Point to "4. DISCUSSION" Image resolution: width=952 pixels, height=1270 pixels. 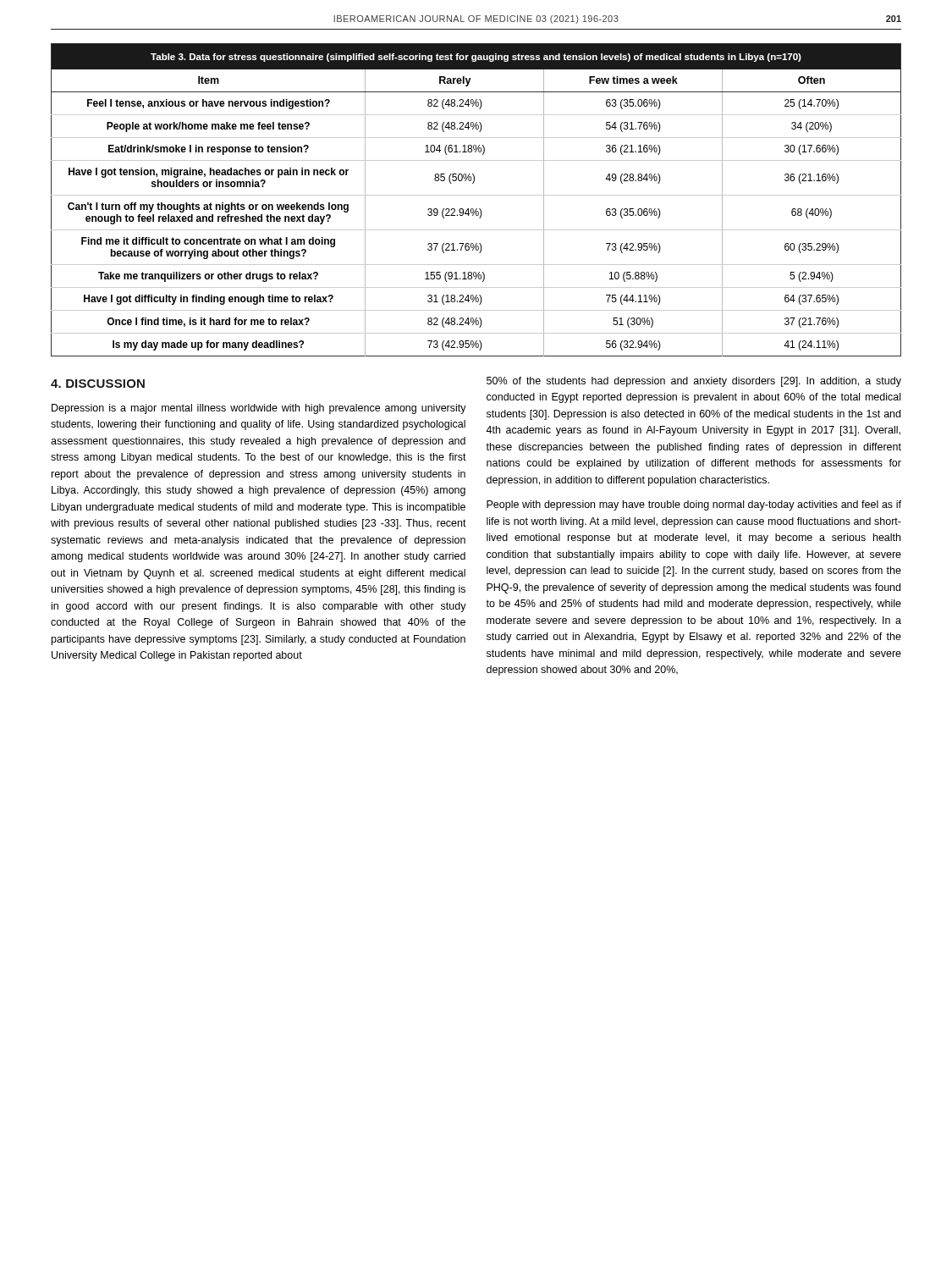pos(98,383)
